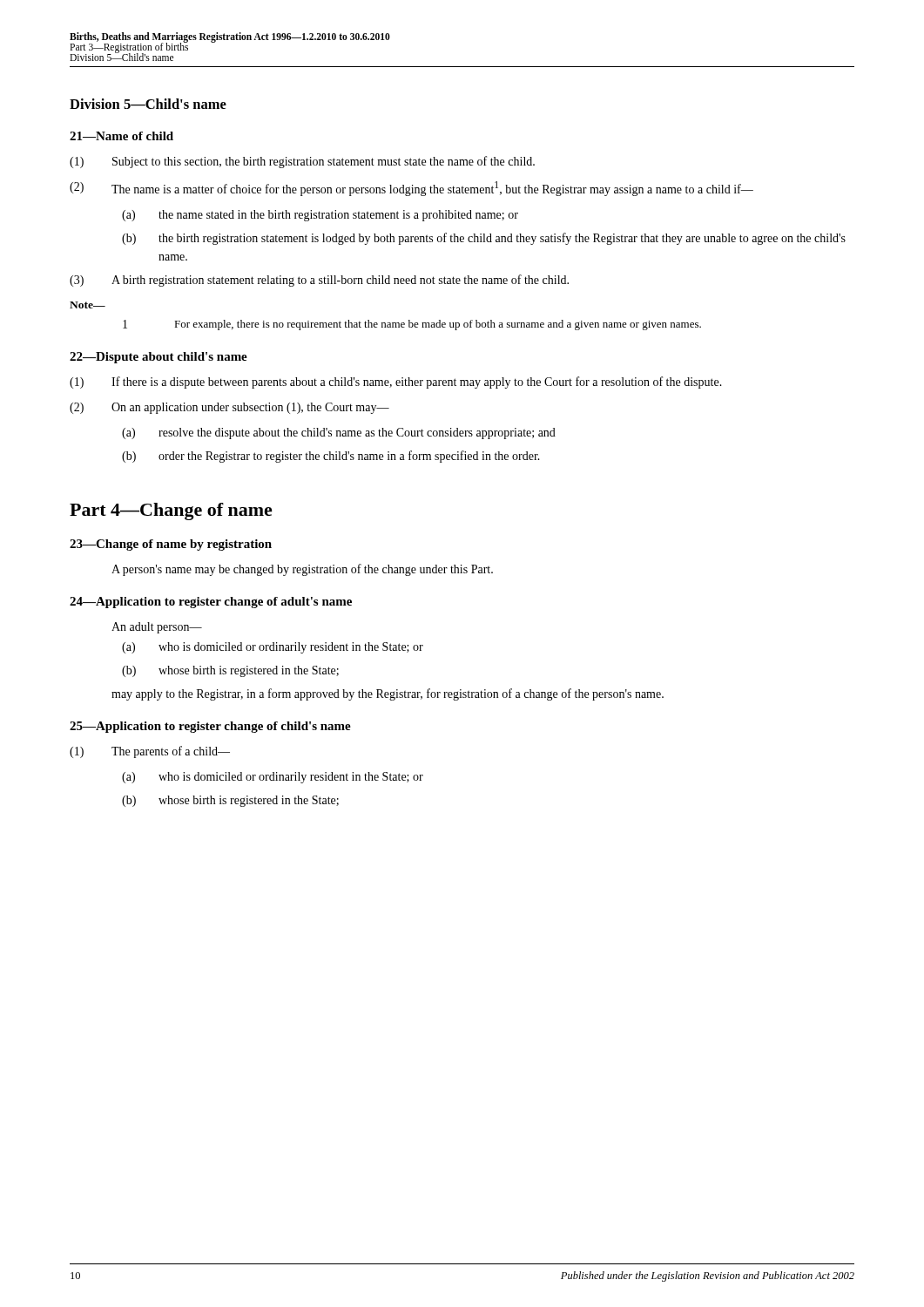Point to the text block starting "(2) On an application under subsection"
This screenshot has height=1307, width=924.
[x=462, y=431]
